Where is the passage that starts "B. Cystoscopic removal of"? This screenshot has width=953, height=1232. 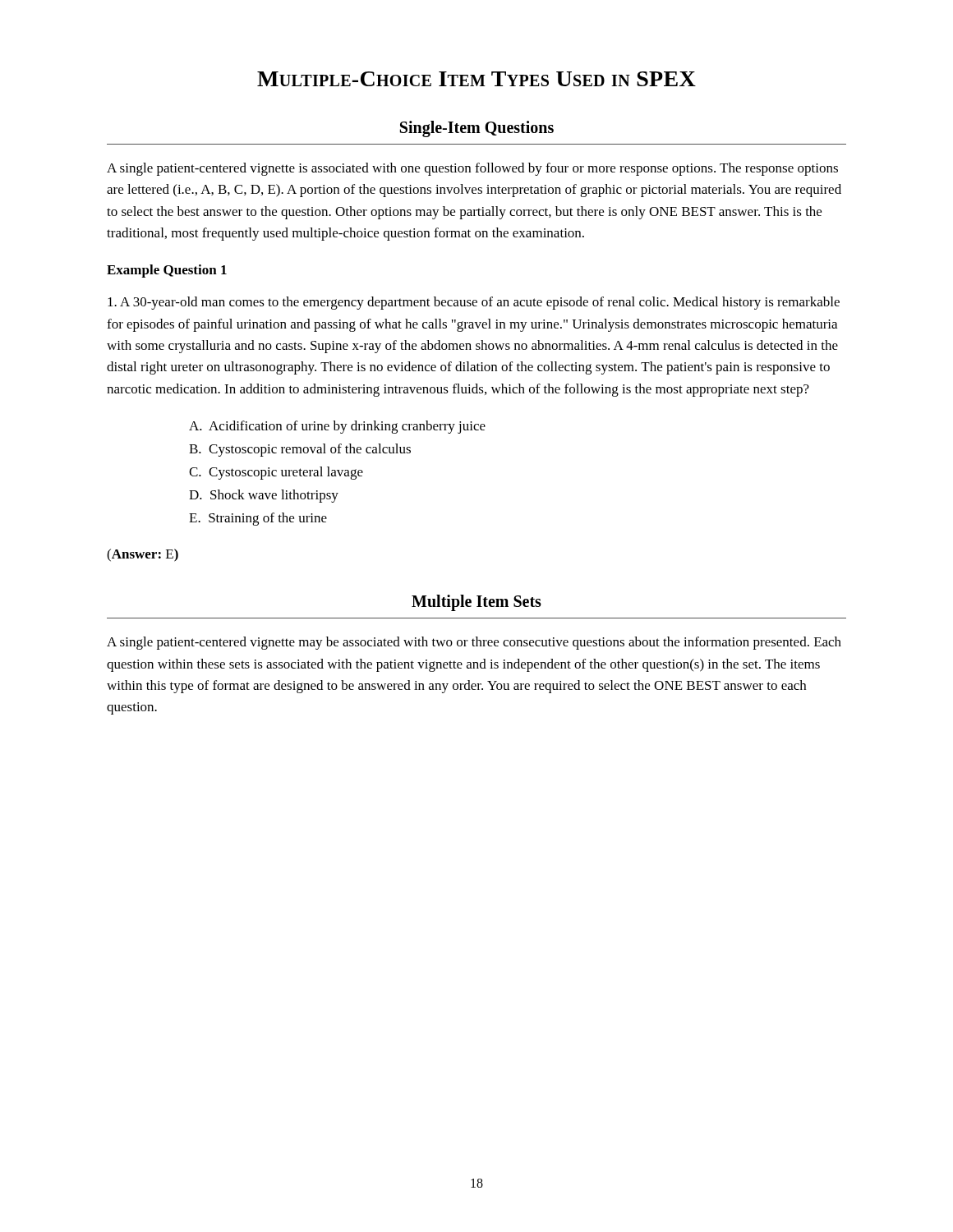[300, 449]
